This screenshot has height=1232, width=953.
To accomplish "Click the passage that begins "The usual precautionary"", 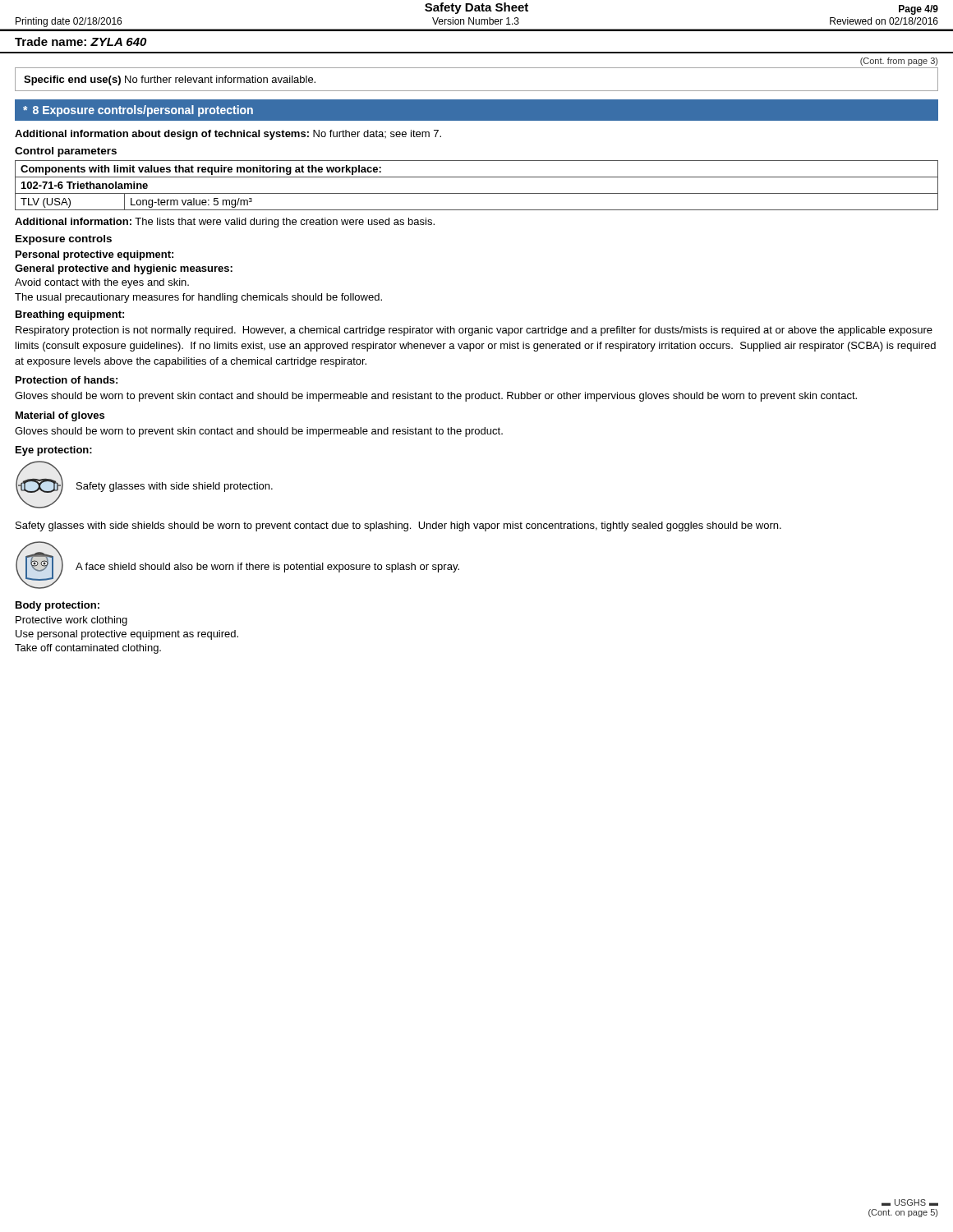I will (199, 297).
